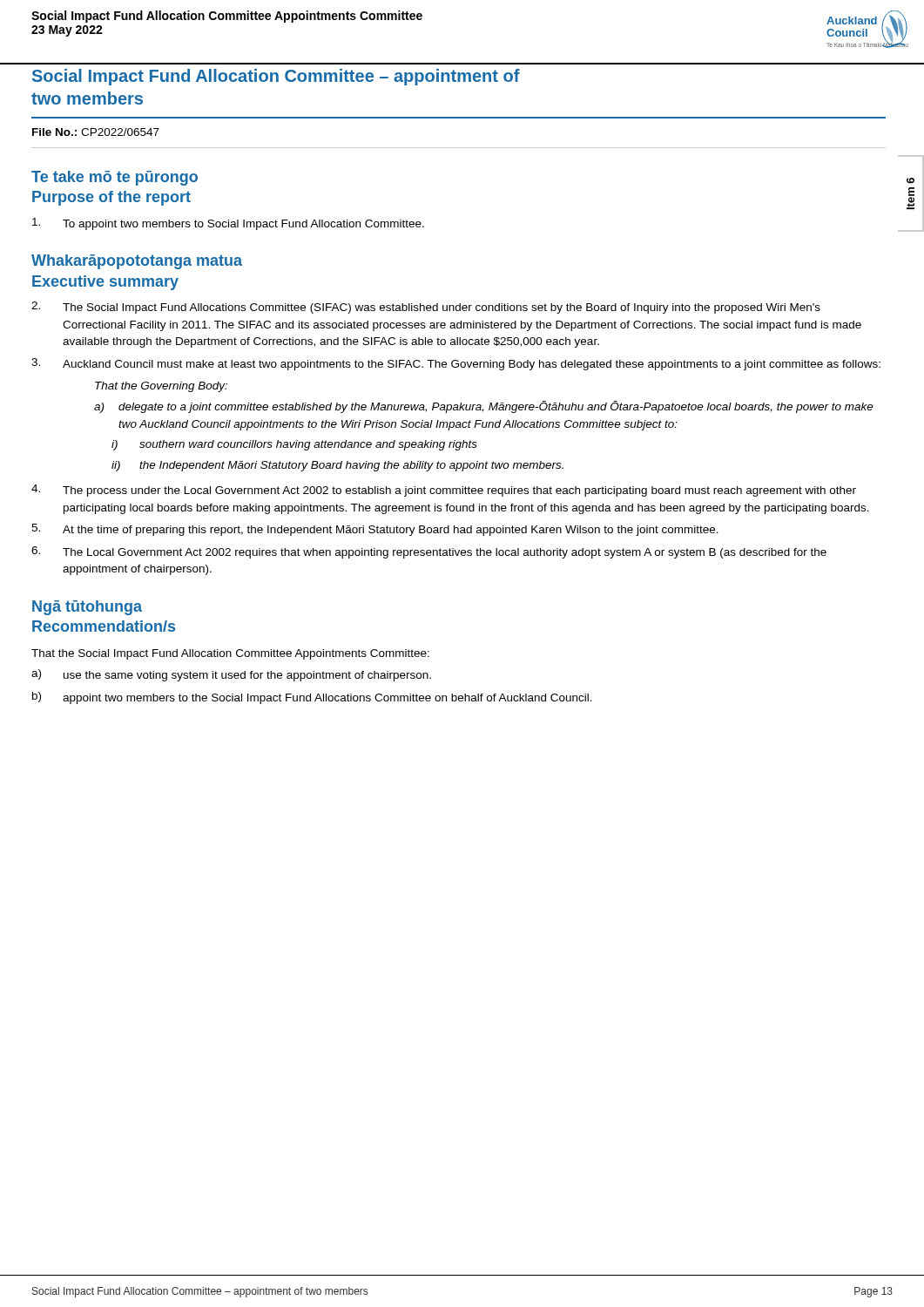Select the passage starting "a) use the same"
924x1307 pixels.
pos(231,675)
